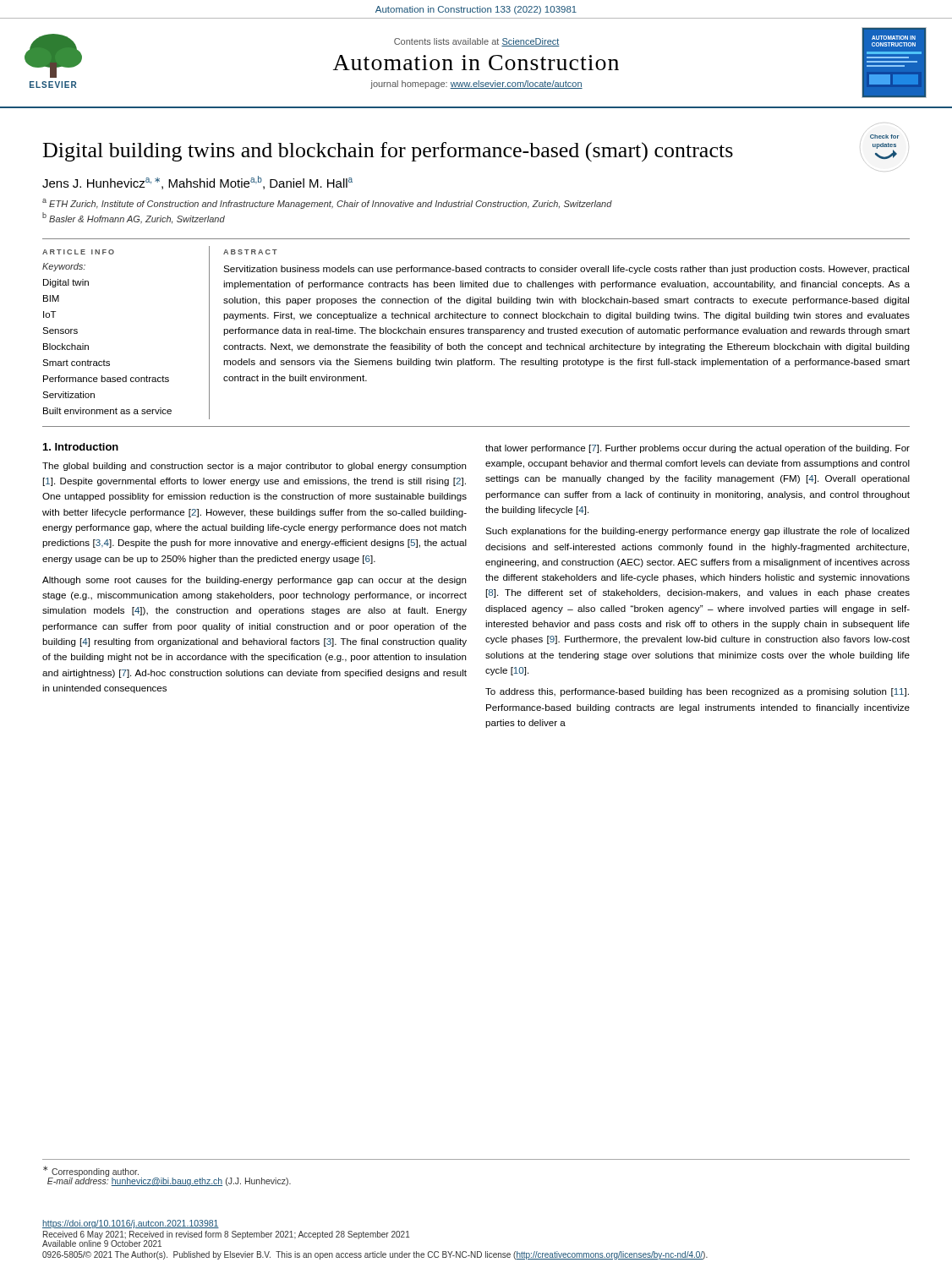Select the section header
The width and height of the screenshot is (952, 1268).
tap(80, 446)
